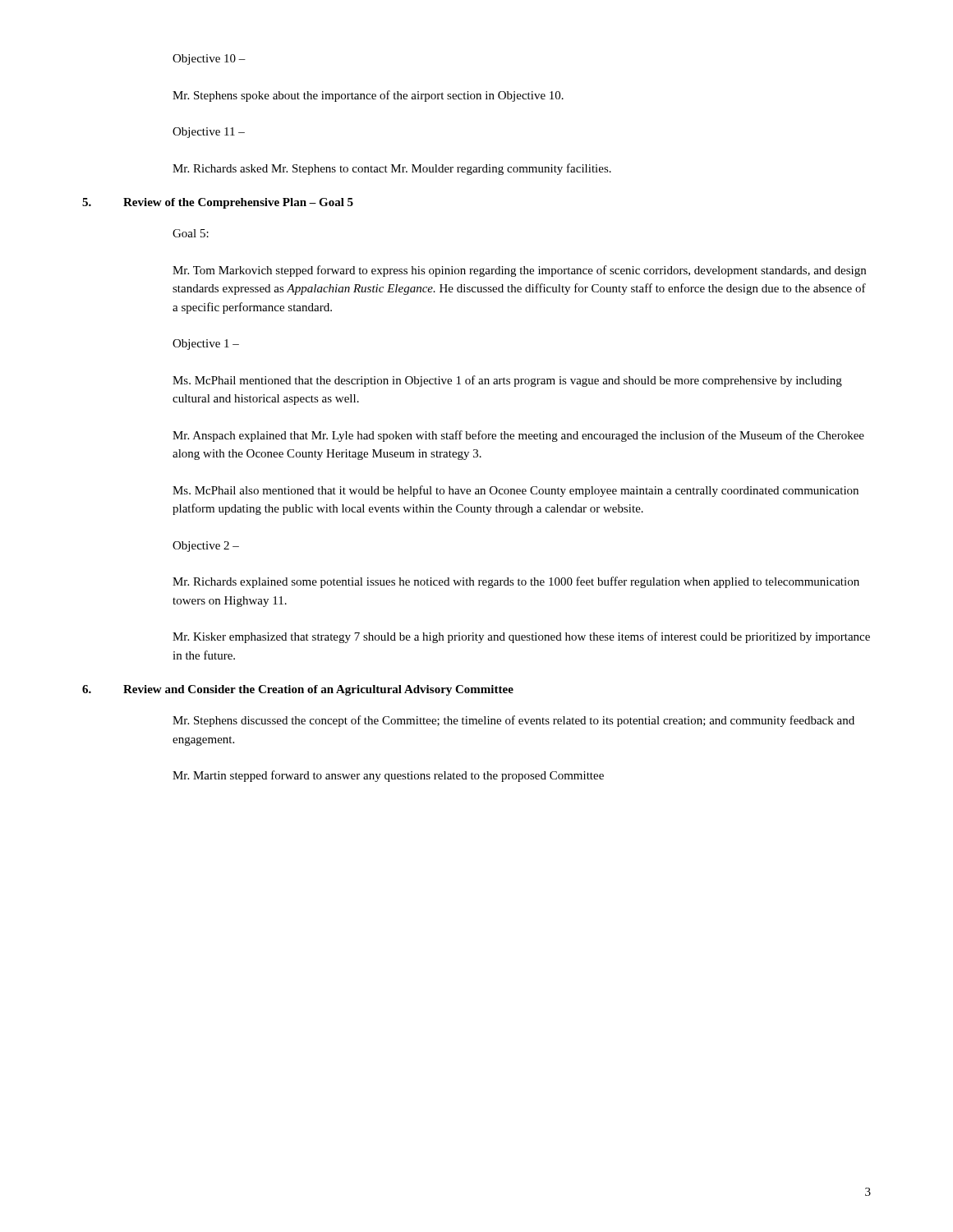Find "Objective 2 –" on this page

click(206, 545)
